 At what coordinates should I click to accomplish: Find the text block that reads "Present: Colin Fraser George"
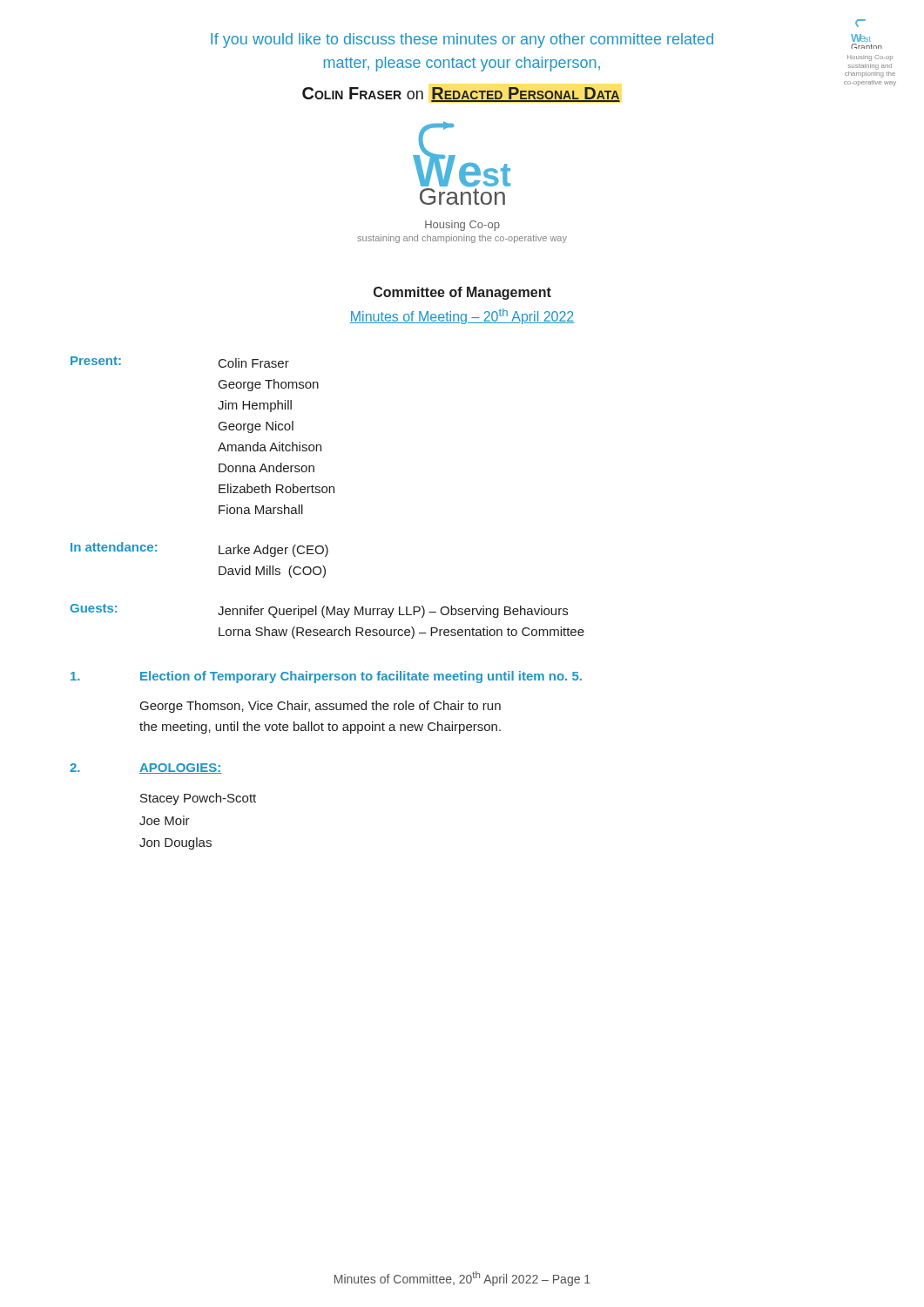[94, 362]
